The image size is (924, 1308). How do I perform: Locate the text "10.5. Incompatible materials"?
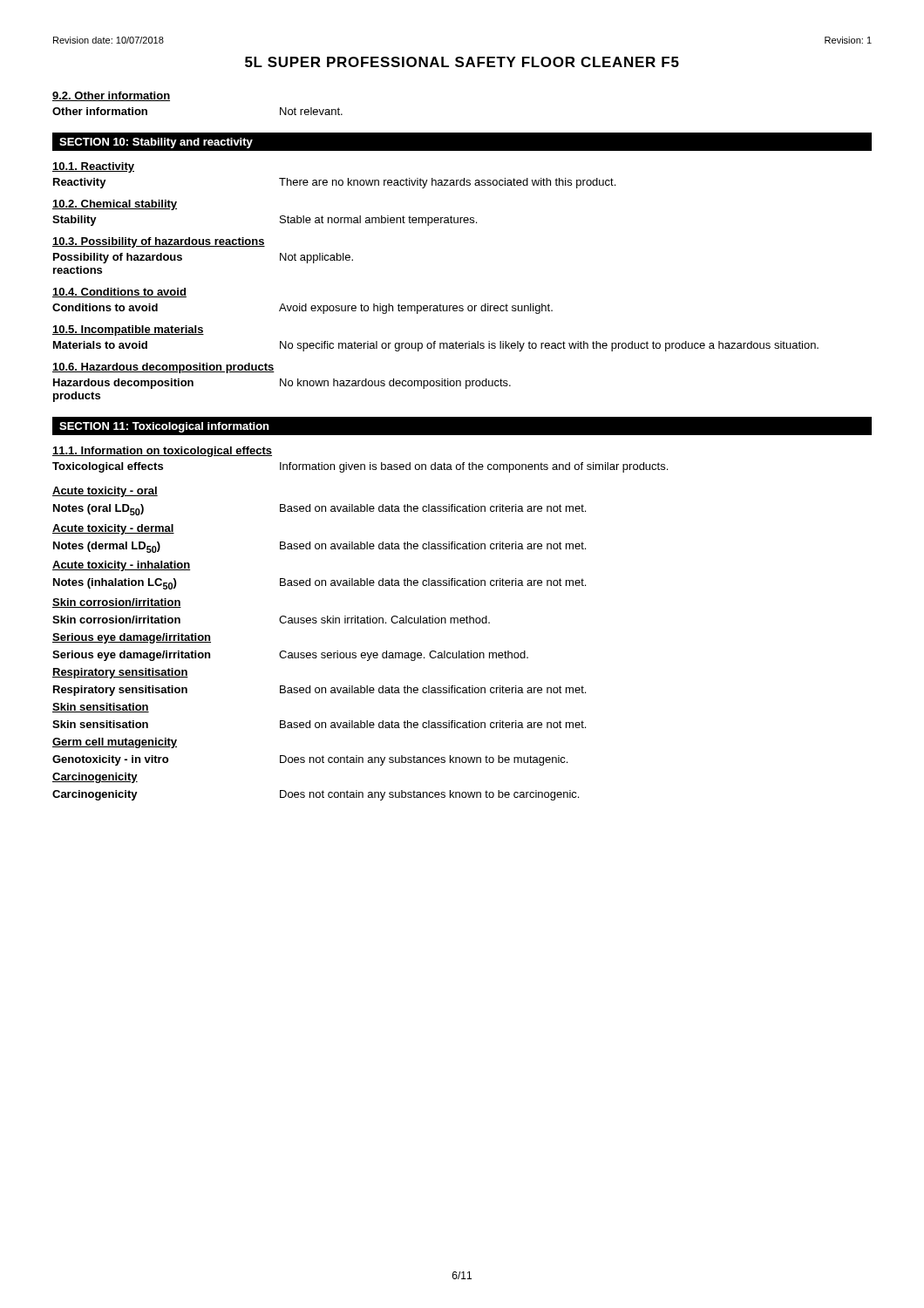128,329
